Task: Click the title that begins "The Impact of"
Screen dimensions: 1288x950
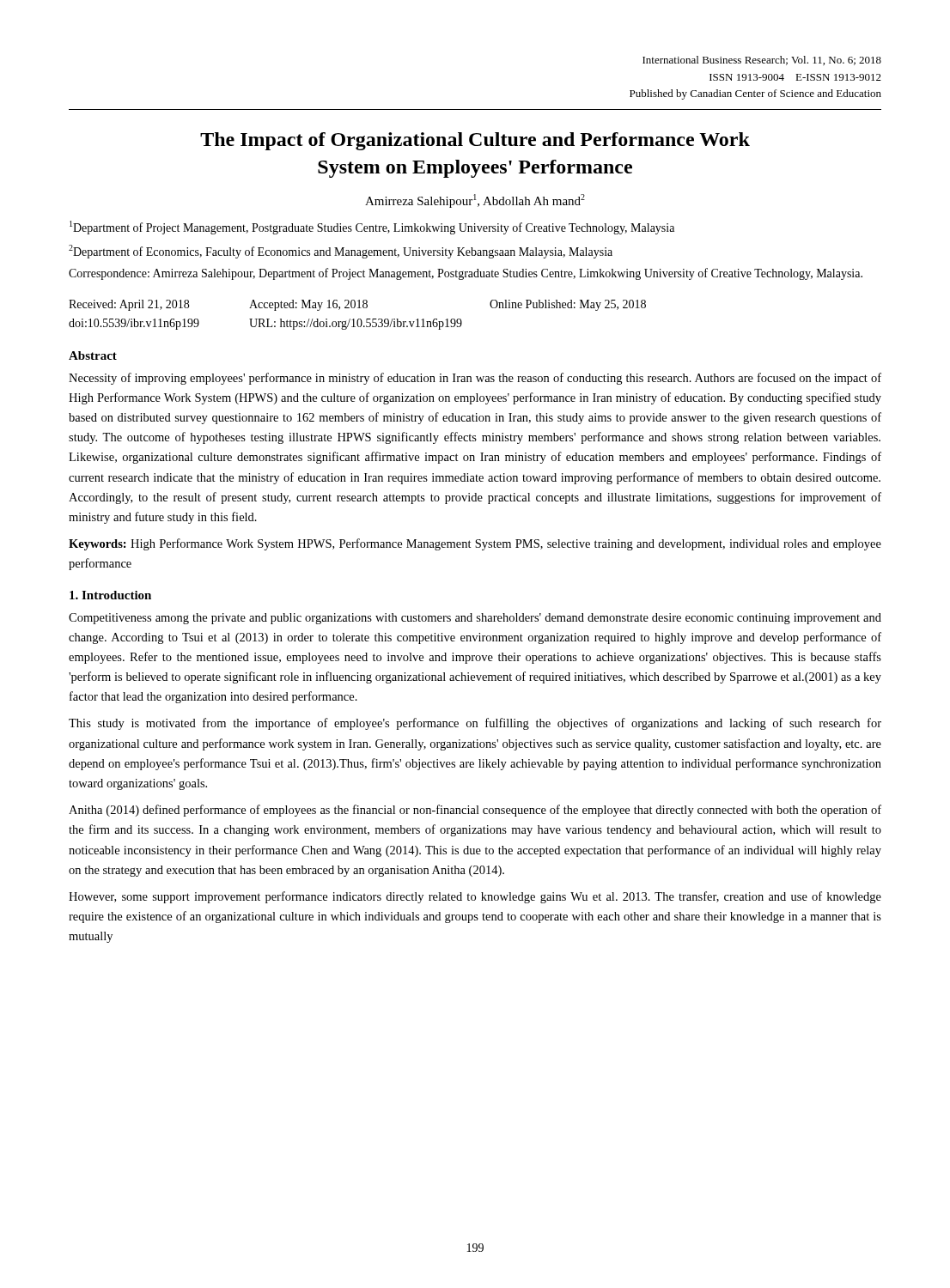Action: pos(475,153)
